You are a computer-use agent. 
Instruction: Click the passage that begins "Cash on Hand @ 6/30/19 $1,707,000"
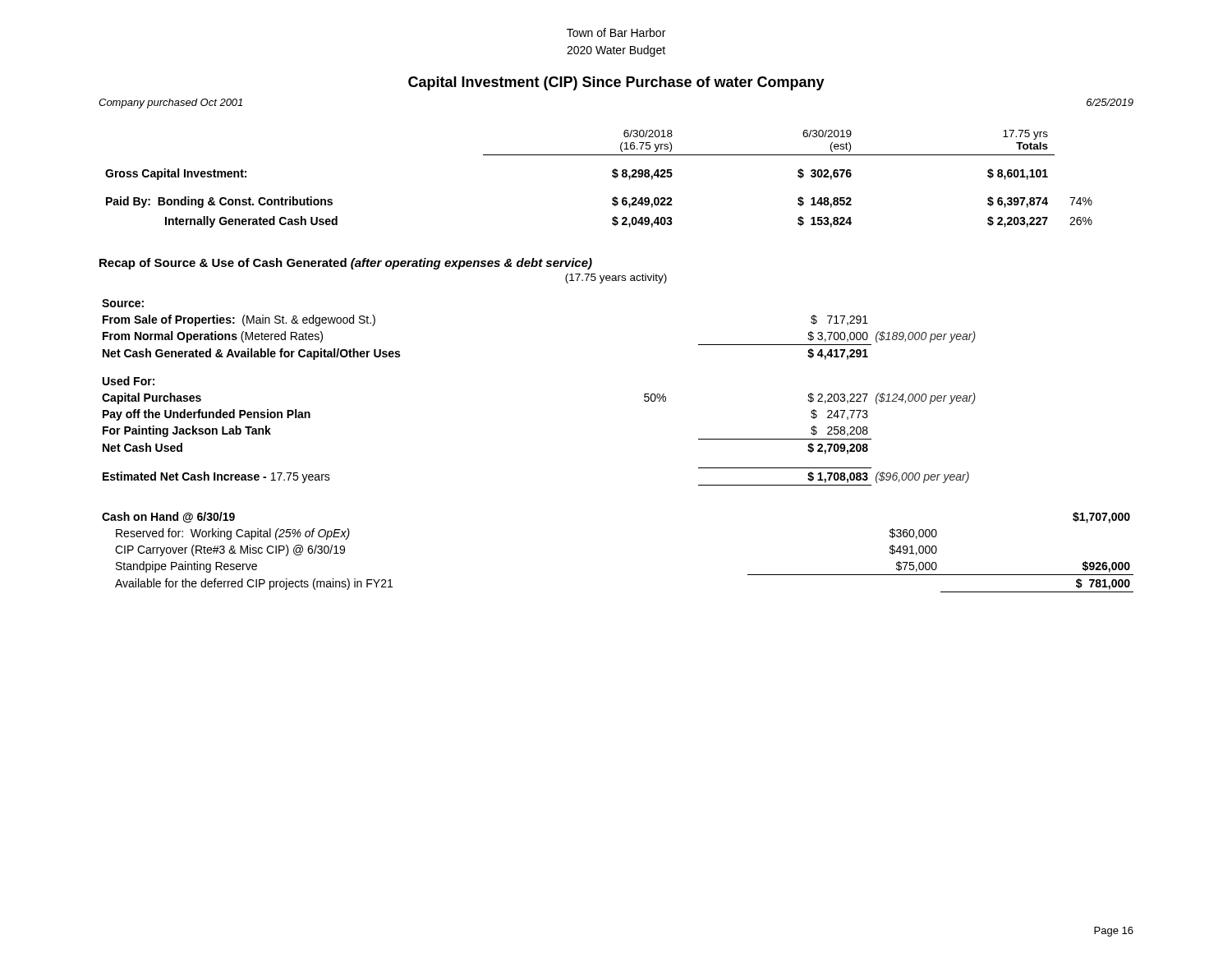pyautogui.click(x=170, y=517)
